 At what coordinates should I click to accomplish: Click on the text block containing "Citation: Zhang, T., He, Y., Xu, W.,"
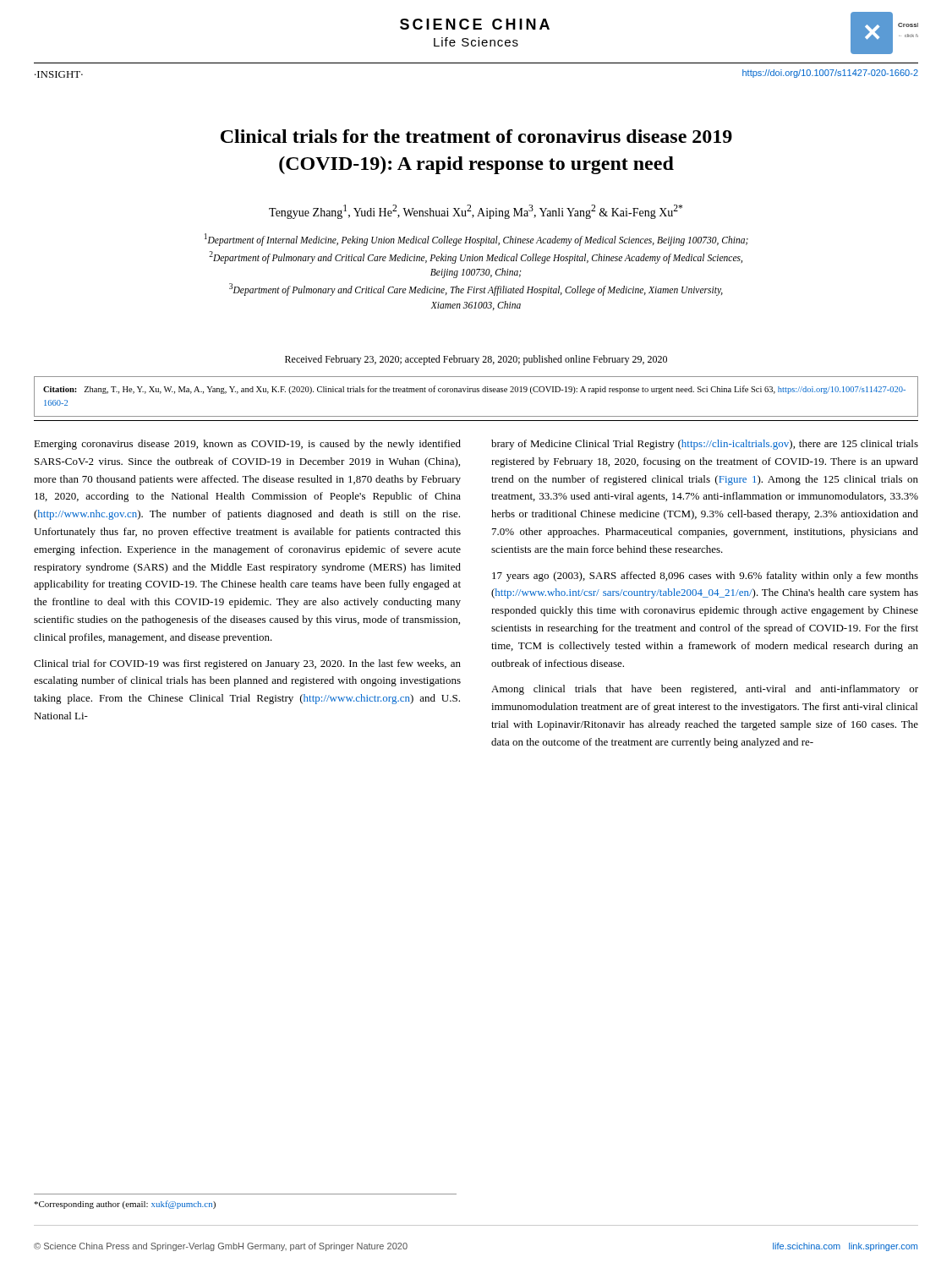click(475, 396)
